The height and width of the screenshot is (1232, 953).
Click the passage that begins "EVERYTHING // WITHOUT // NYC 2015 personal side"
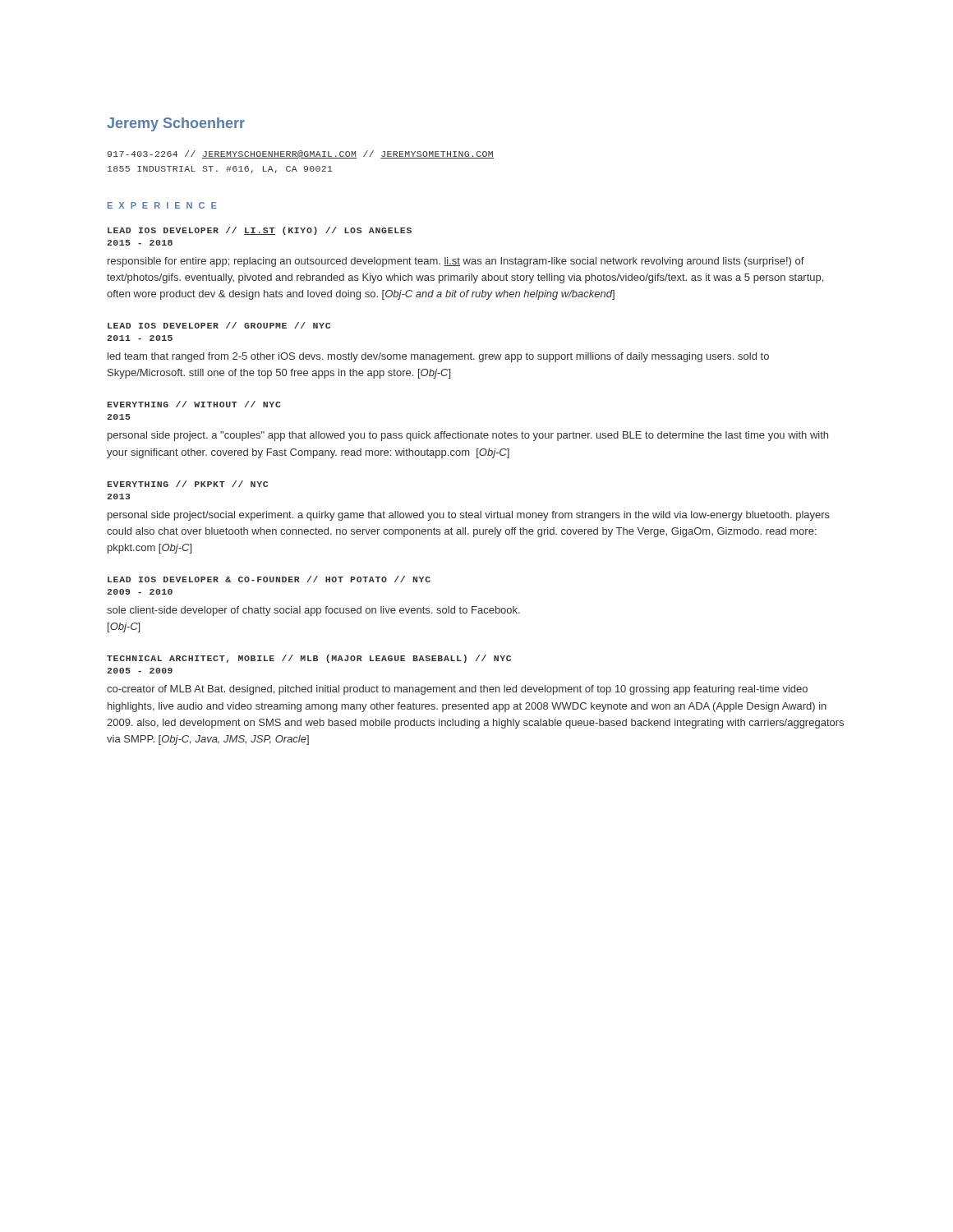click(x=476, y=430)
